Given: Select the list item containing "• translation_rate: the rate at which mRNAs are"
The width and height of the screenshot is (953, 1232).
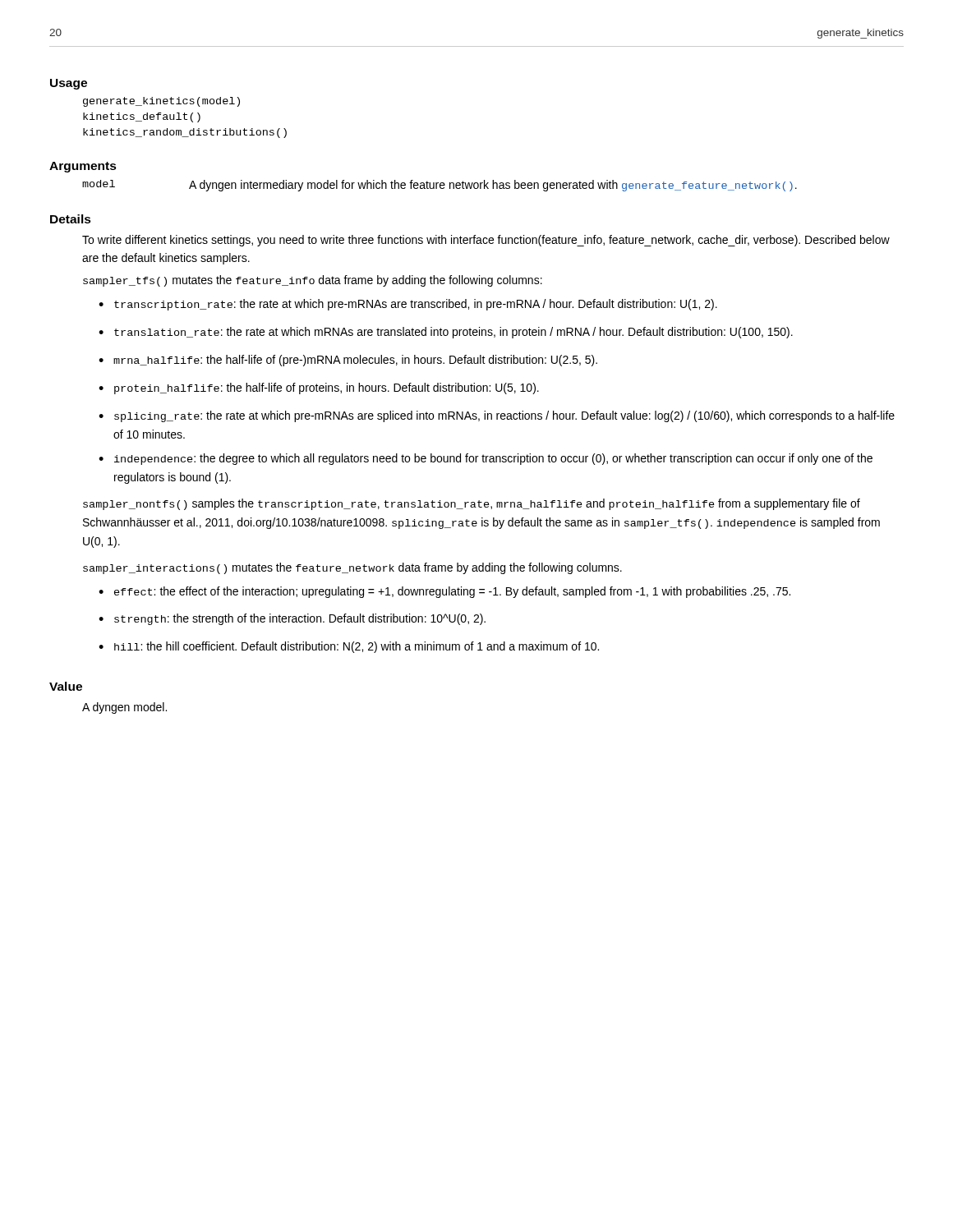Looking at the screenshot, I should click(x=501, y=334).
